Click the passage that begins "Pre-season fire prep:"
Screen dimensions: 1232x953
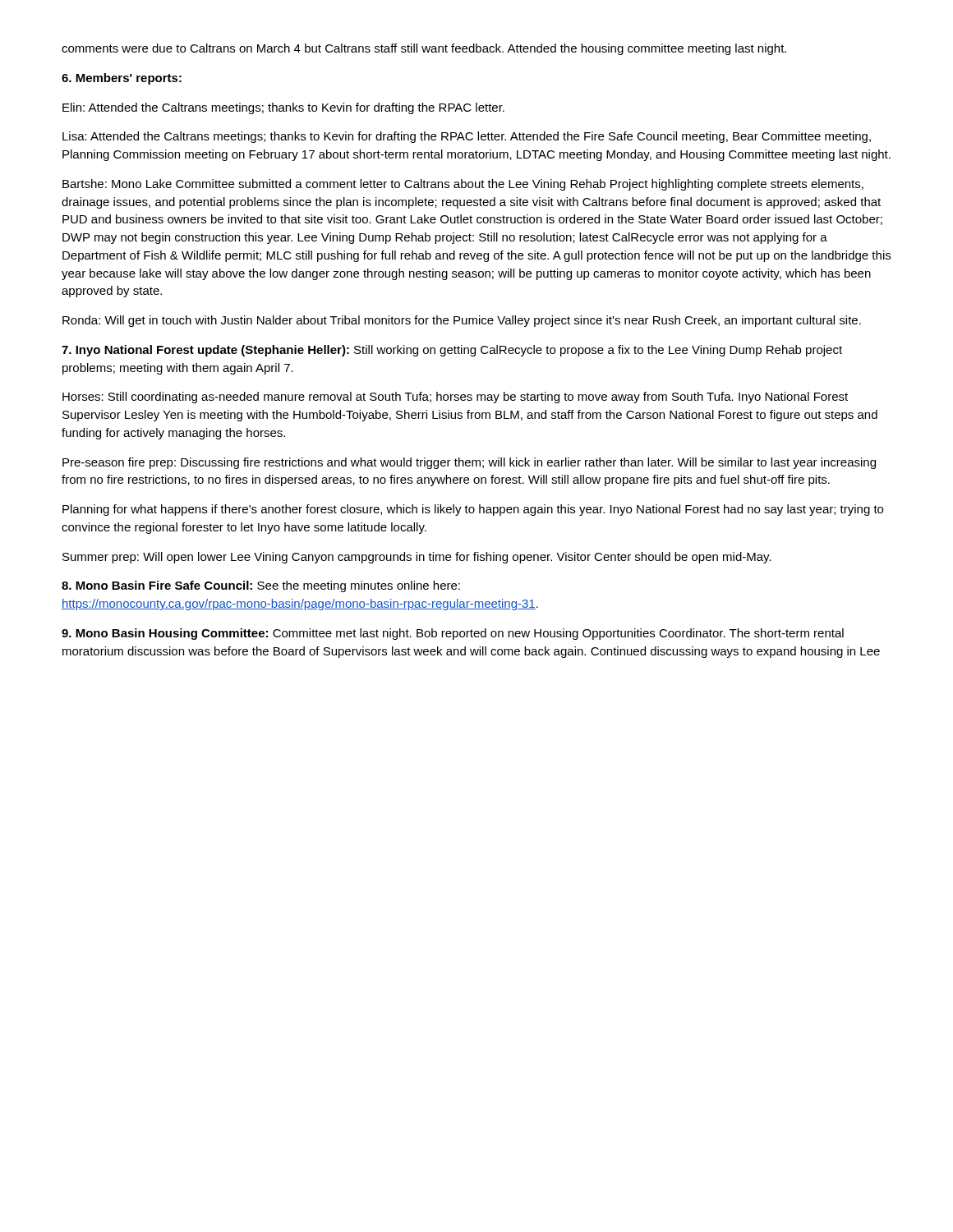click(469, 471)
